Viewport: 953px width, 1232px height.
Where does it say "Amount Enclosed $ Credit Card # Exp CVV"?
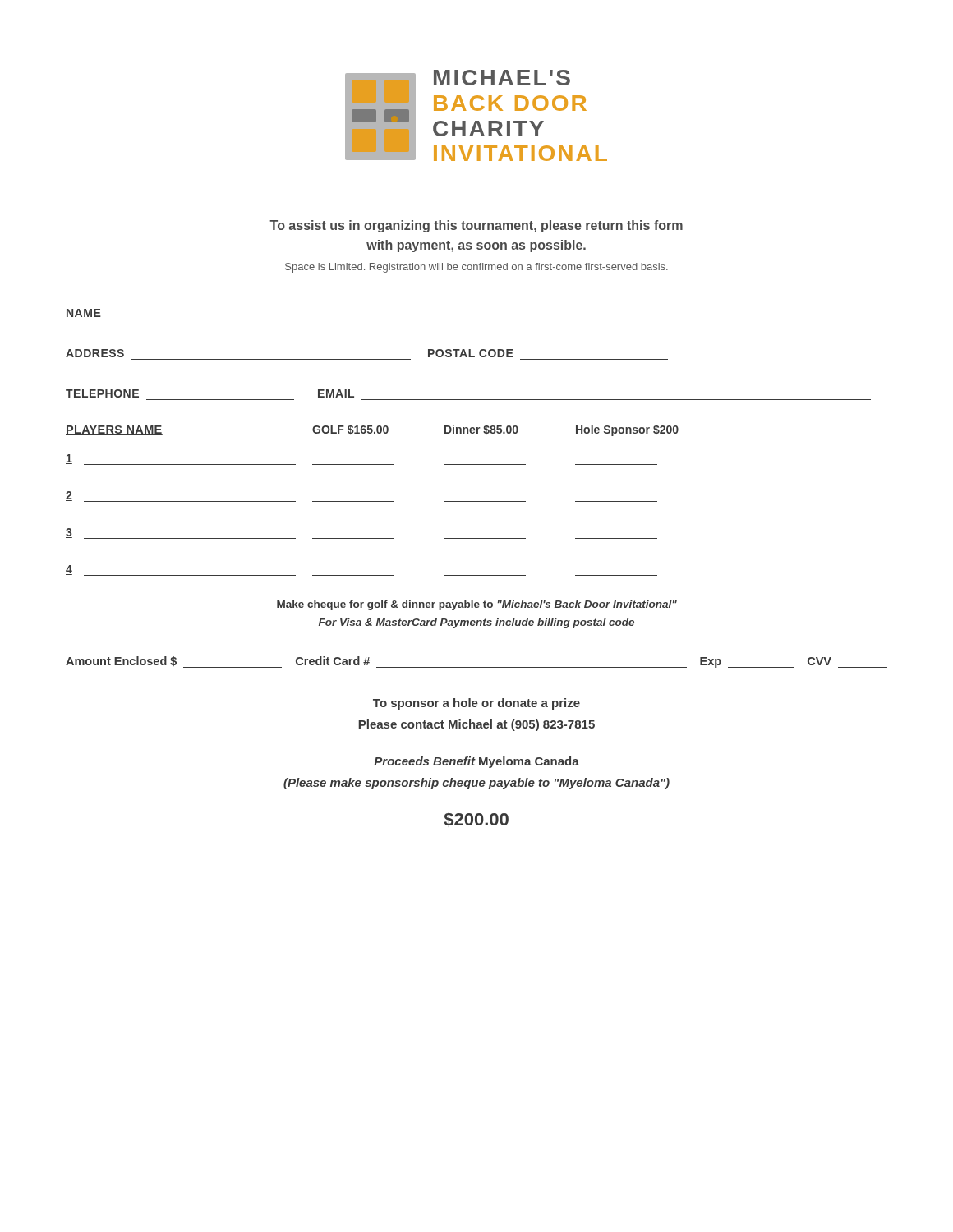pyautogui.click(x=476, y=659)
